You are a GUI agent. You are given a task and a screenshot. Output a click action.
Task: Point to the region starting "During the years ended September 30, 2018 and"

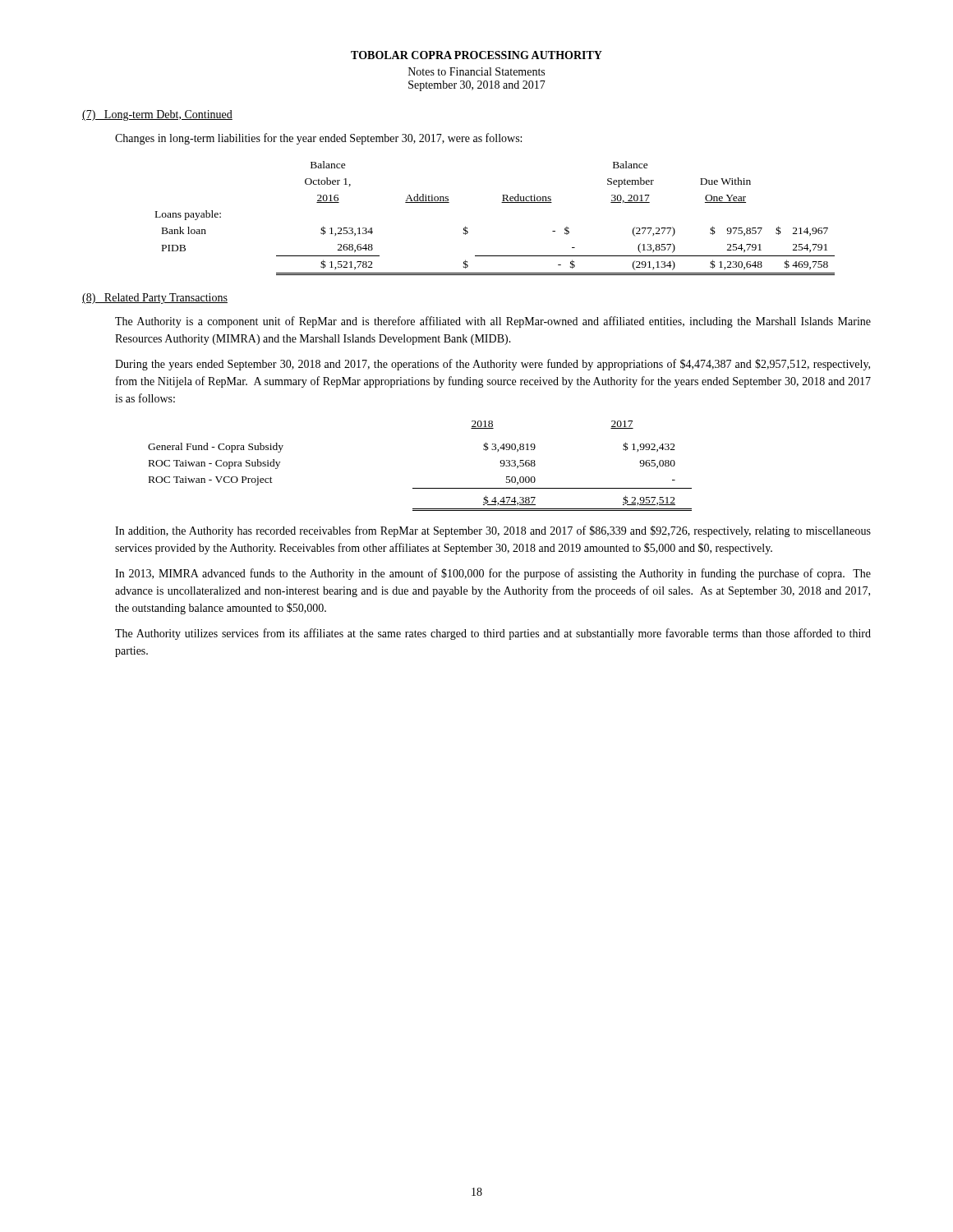(493, 382)
